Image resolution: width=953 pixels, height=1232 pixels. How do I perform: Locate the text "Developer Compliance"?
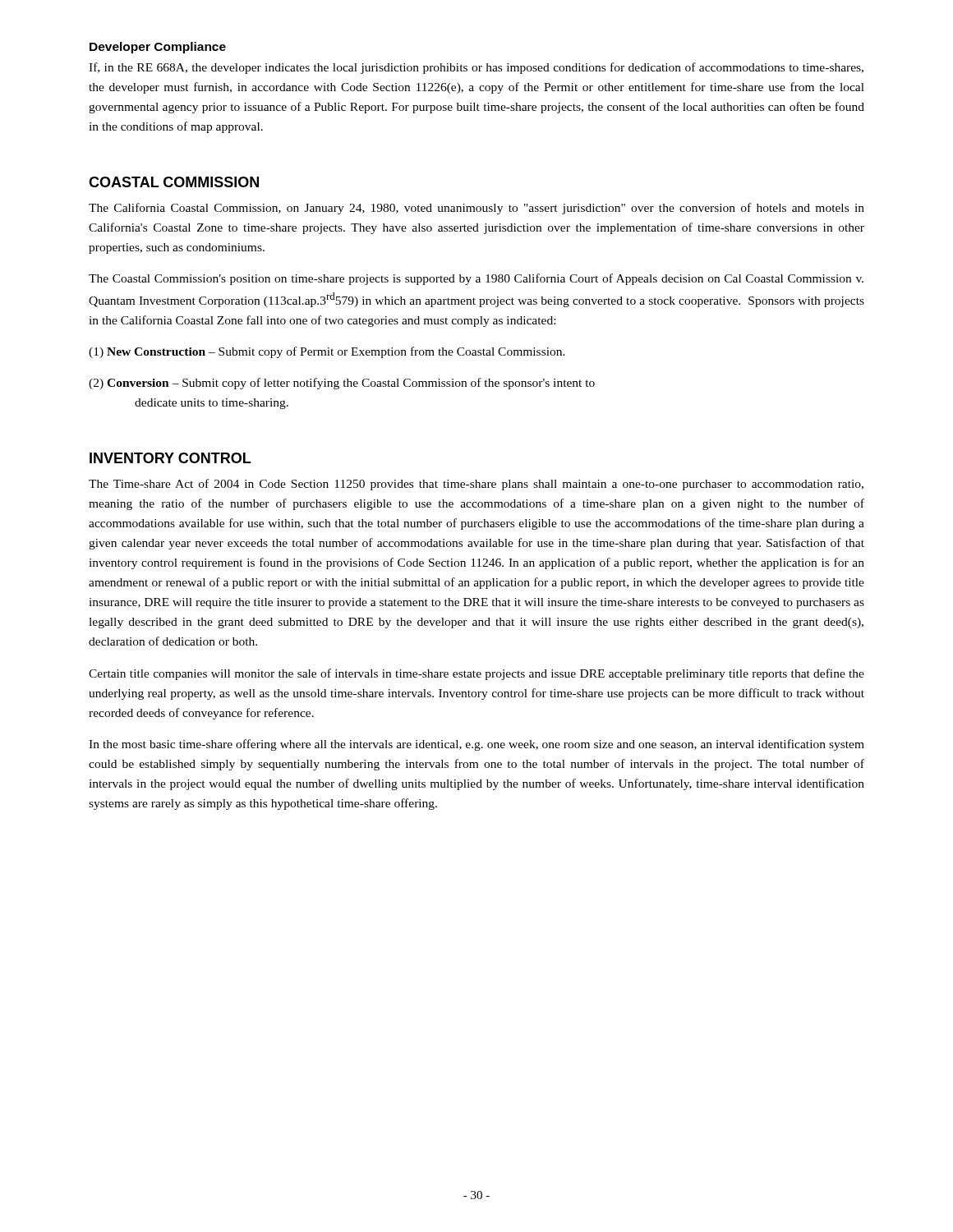[158, 48]
